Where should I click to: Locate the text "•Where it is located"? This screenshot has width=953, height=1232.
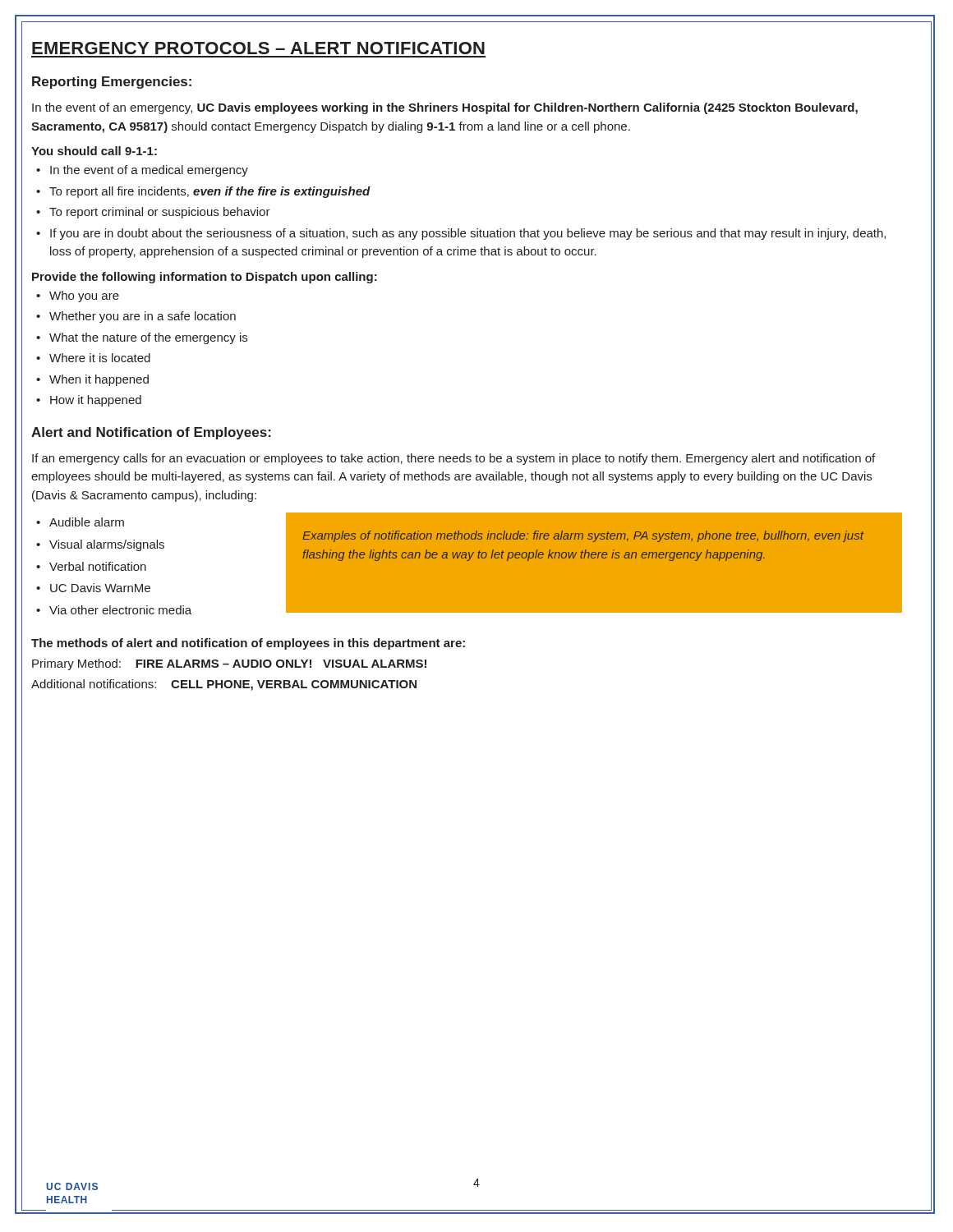tap(93, 358)
